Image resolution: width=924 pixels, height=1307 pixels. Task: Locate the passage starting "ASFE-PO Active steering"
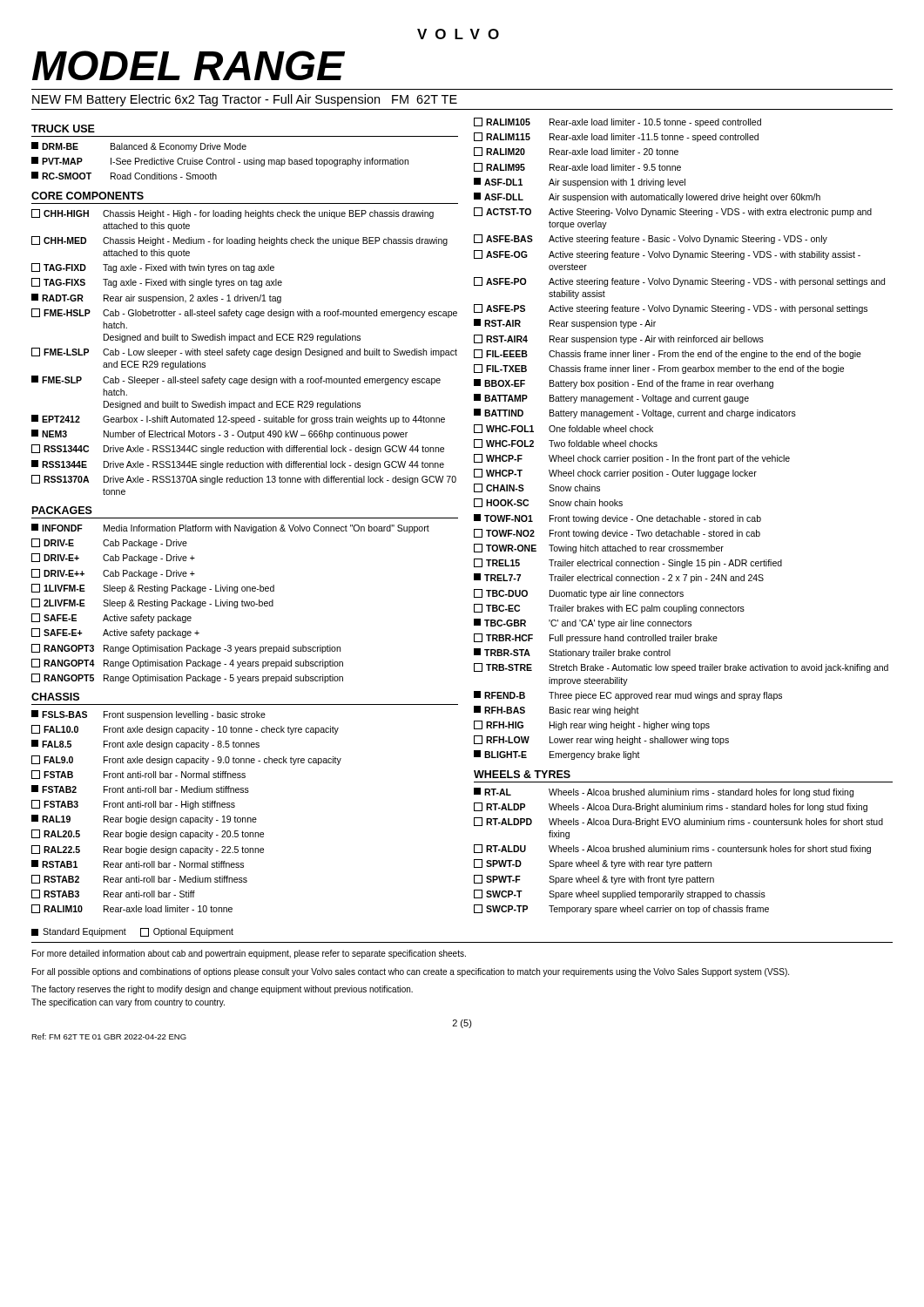tap(683, 288)
